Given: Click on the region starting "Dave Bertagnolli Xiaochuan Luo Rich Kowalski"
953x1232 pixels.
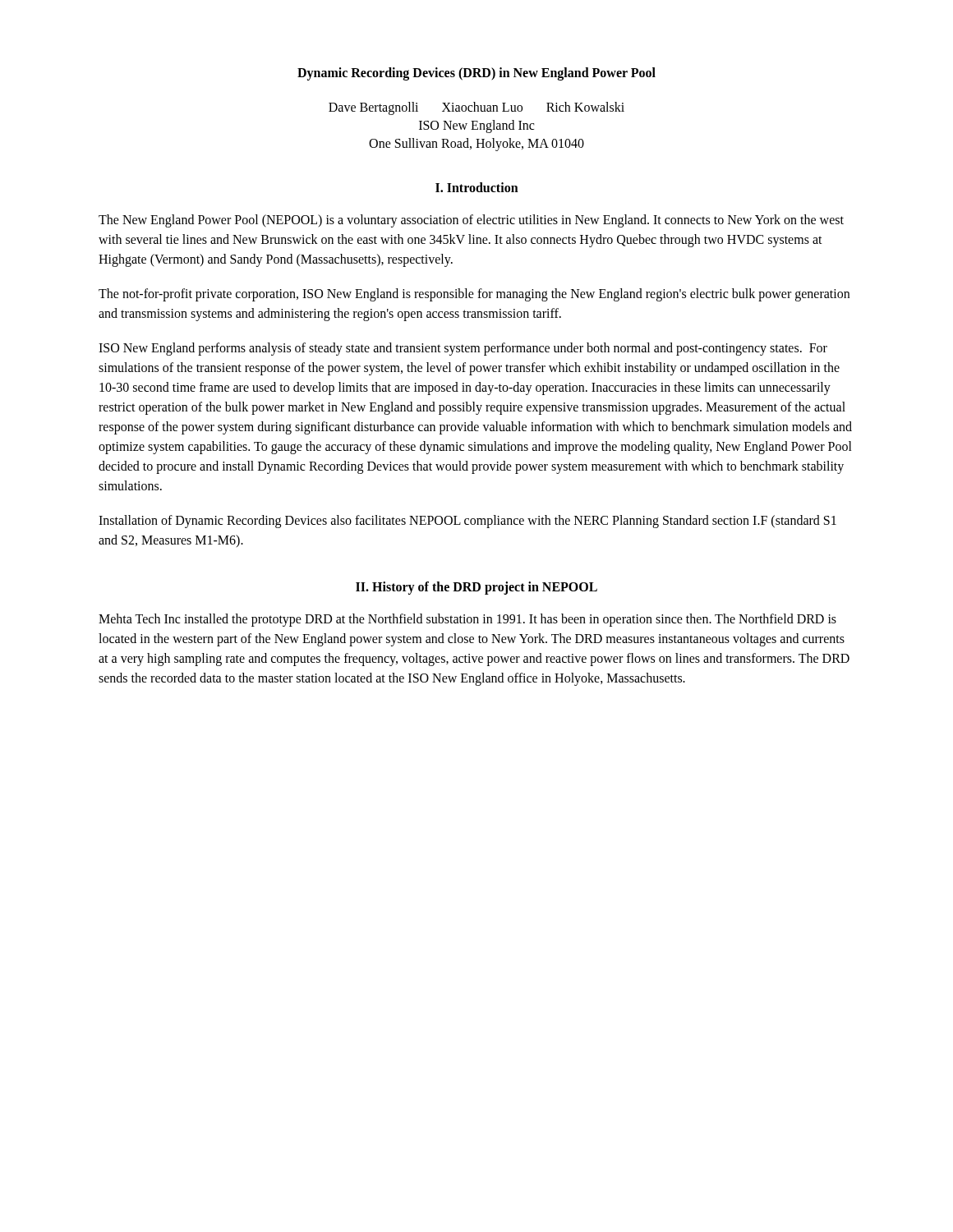Looking at the screenshot, I should [476, 107].
